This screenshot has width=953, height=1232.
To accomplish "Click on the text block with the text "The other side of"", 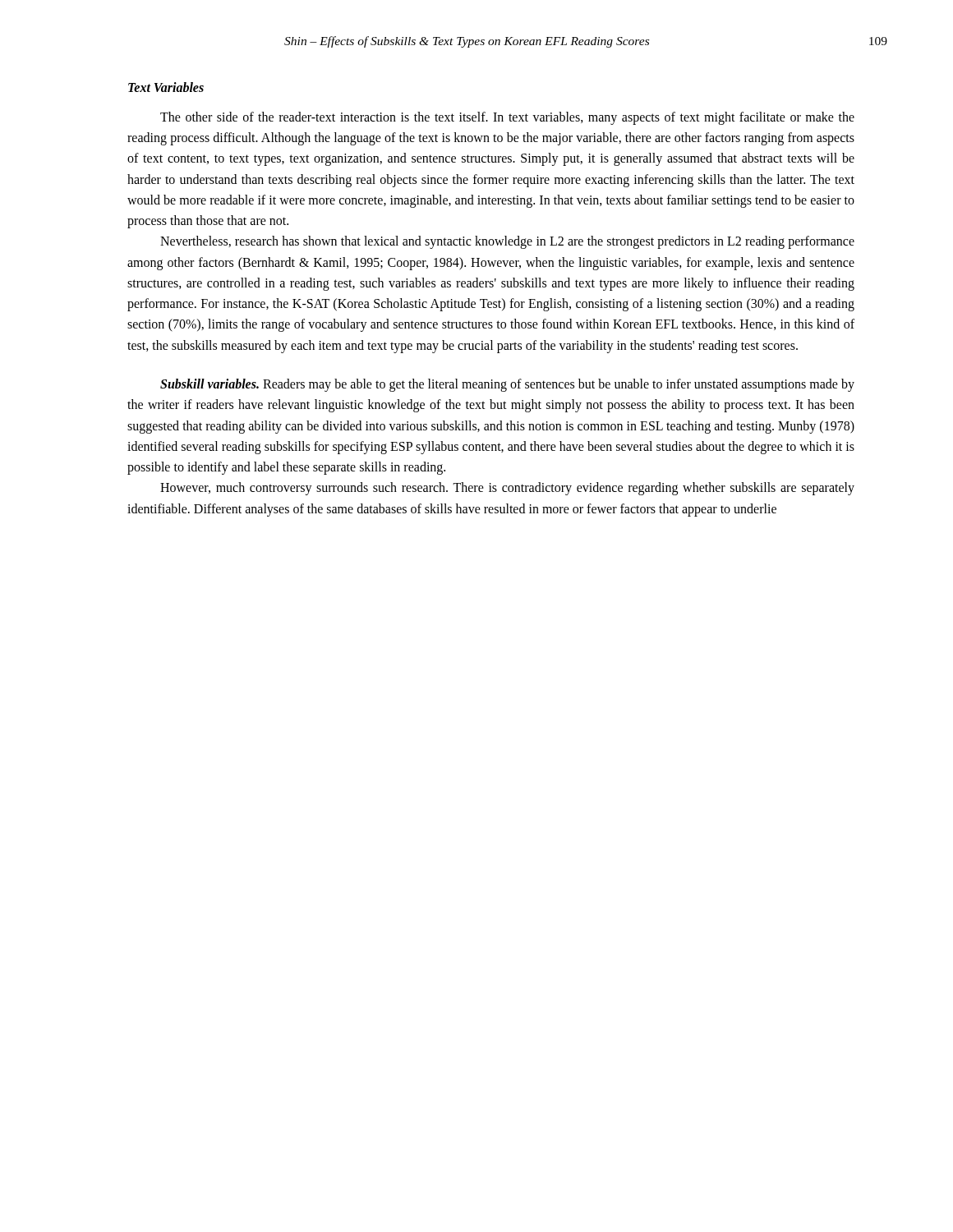I will coord(491,169).
